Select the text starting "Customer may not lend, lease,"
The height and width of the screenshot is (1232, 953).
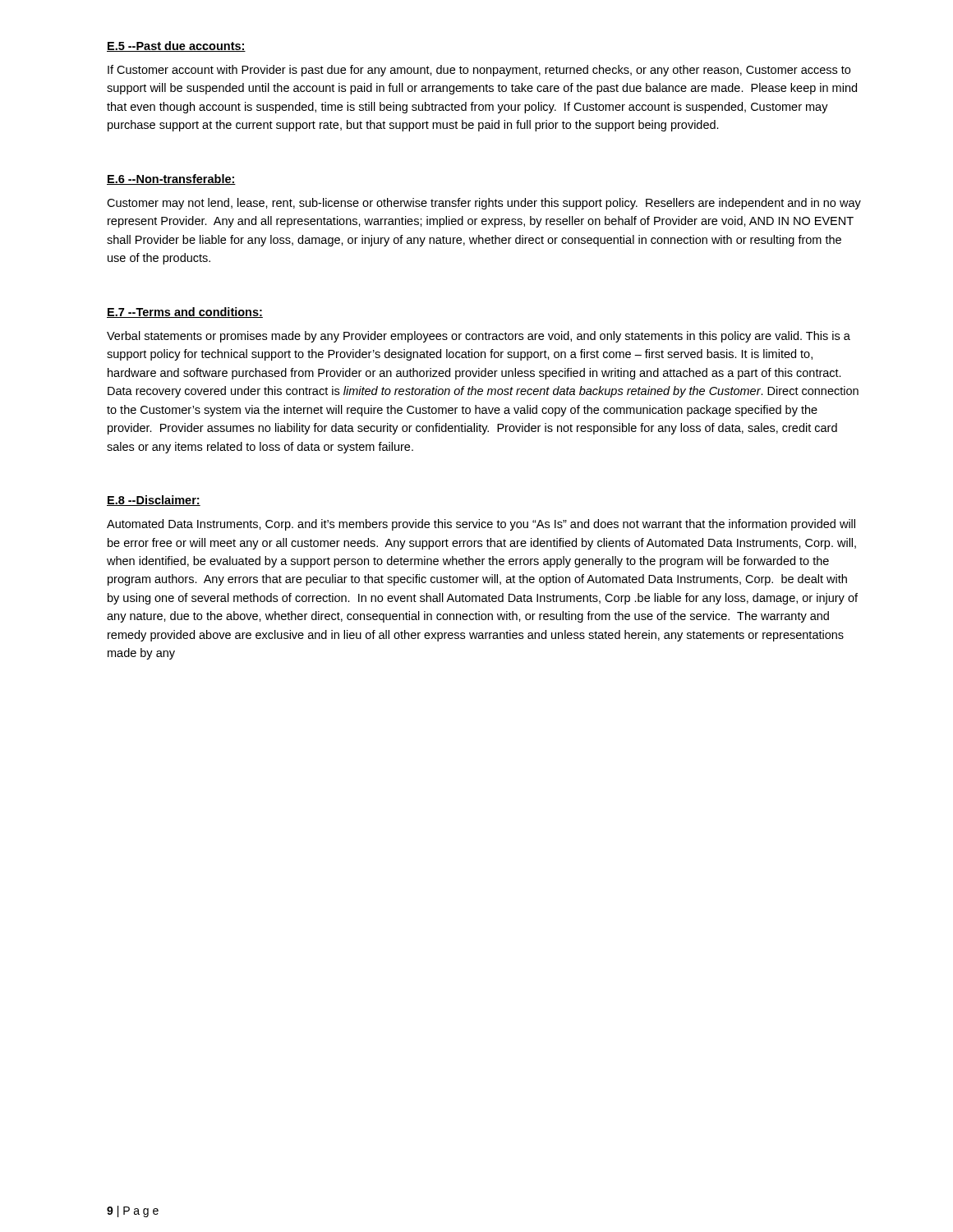[484, 230]
